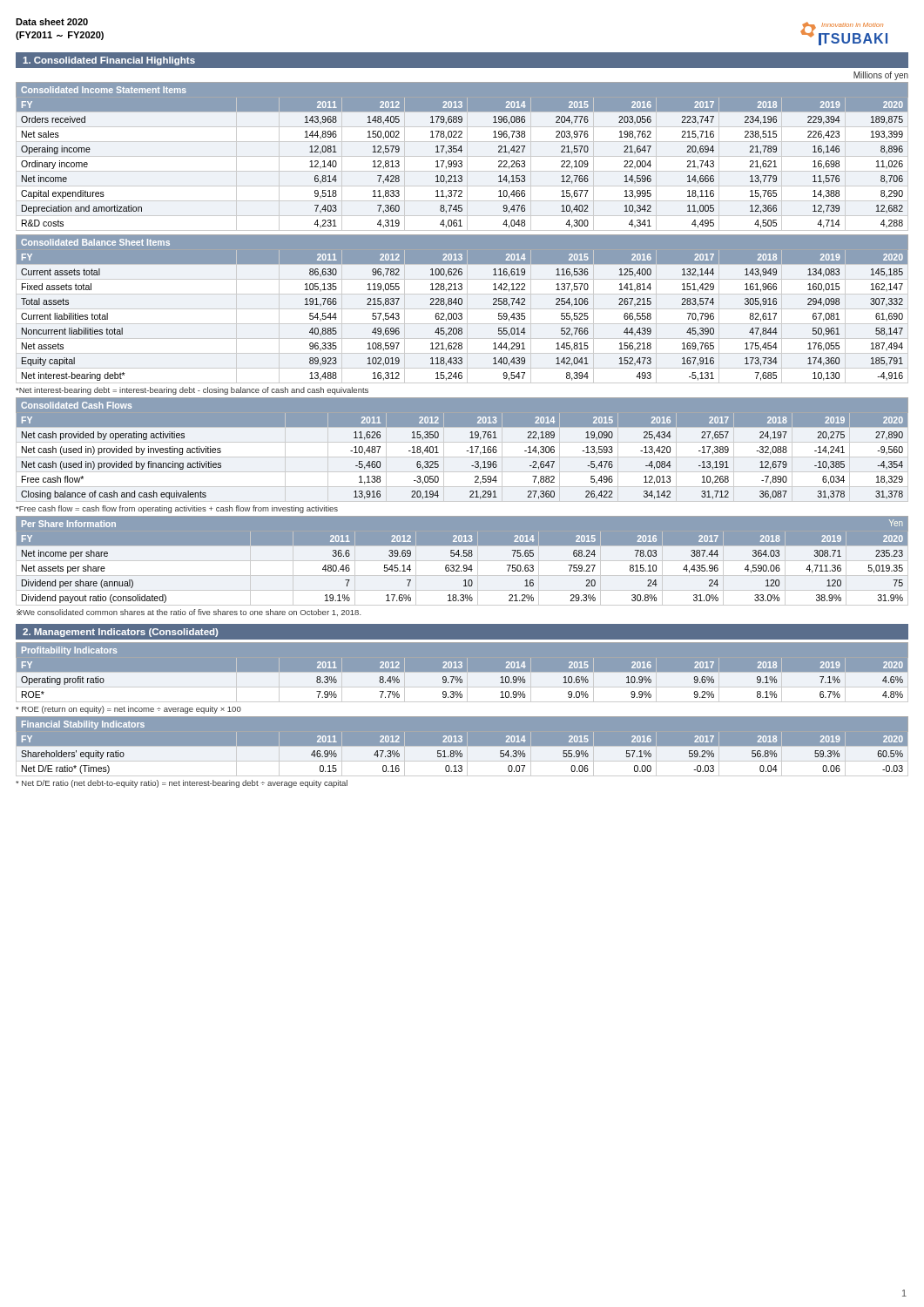Find the footnote with the text "※We consolidated common shares at"
The height and width of the screenshot is (1307, 924).
pos(189,612)
